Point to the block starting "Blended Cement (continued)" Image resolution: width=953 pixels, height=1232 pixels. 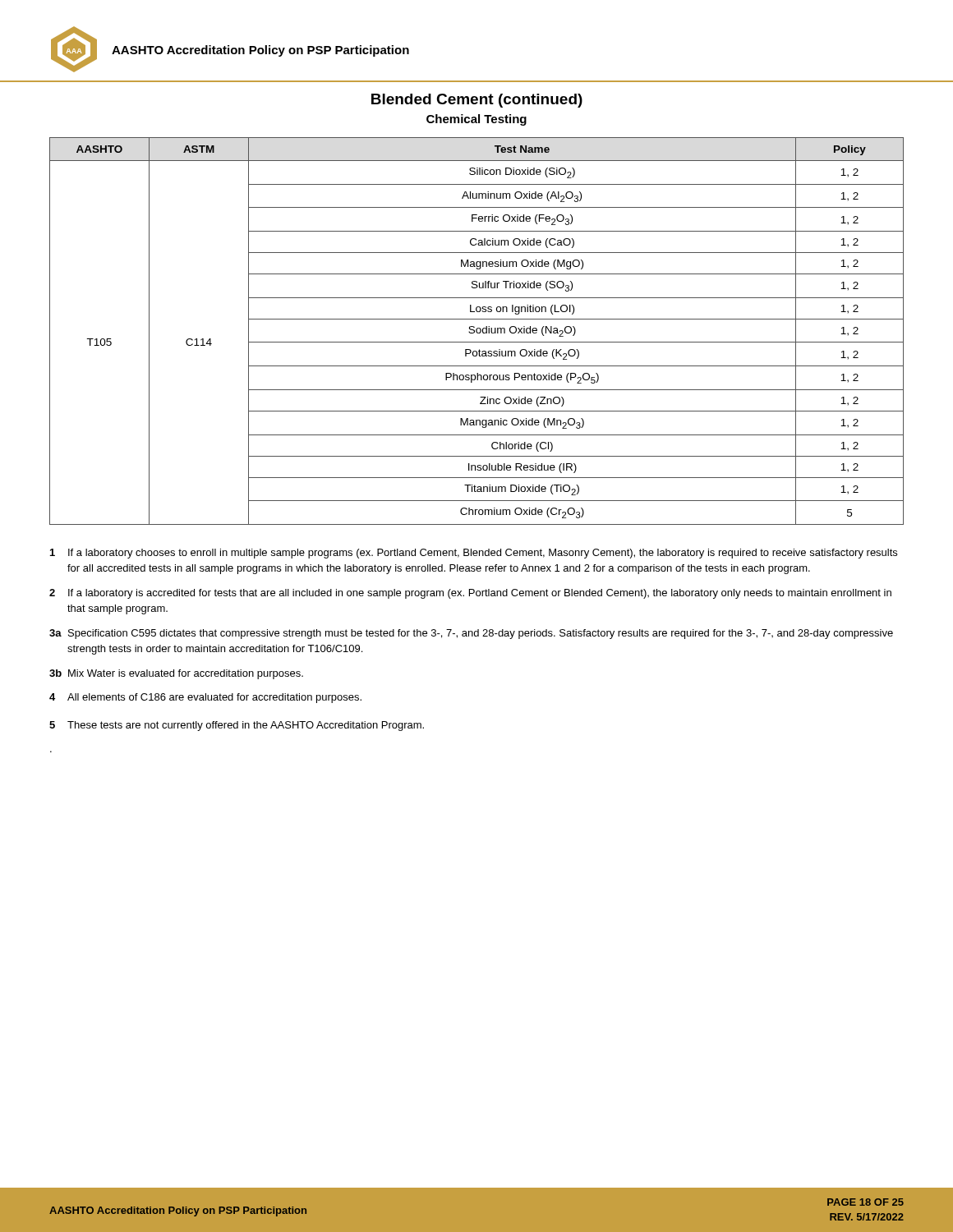[x=476, y=99]
